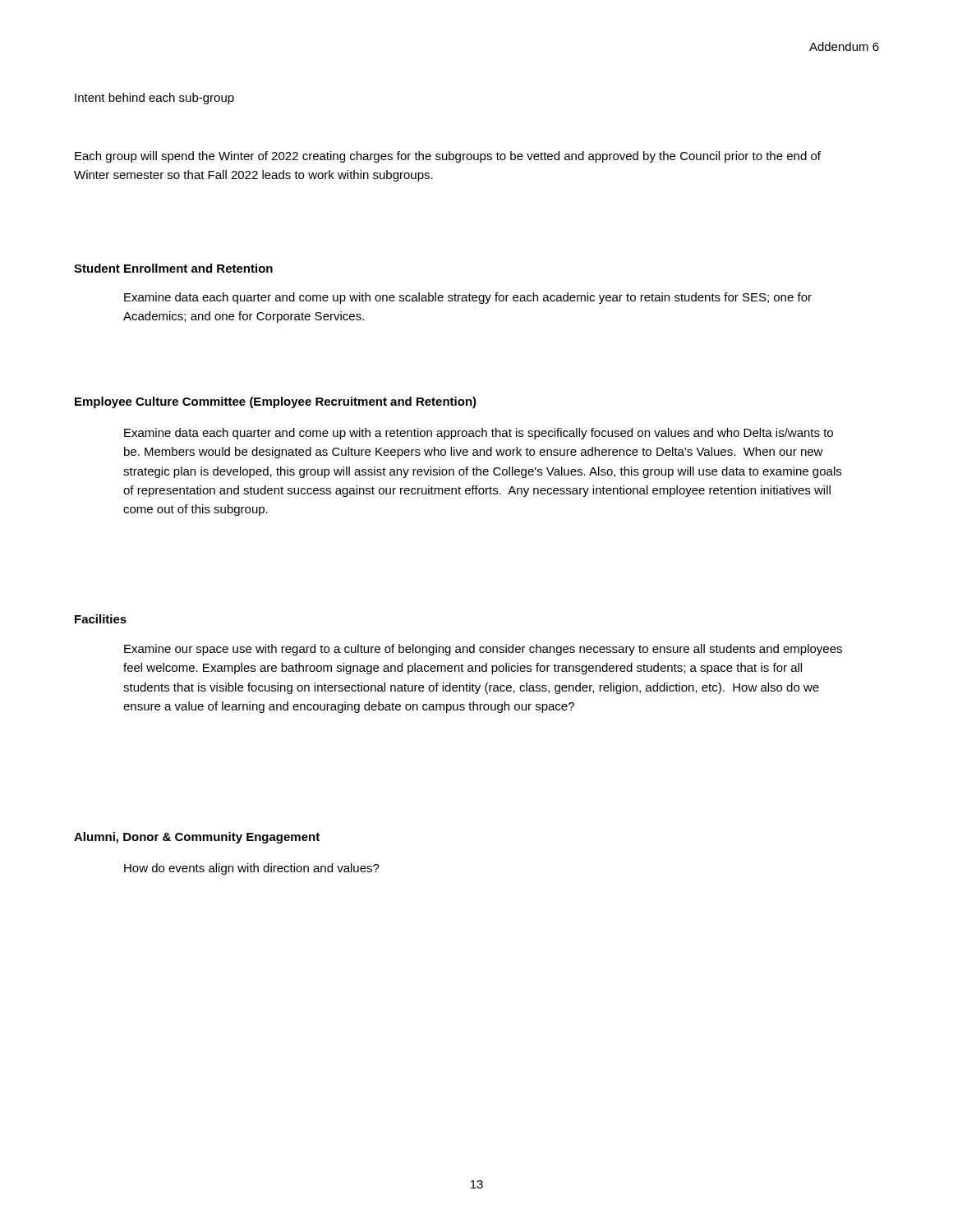The image size is (953, 1232).
Task: Find the passage starting "Each group will spend the Winter"
Action: point(447,165)
